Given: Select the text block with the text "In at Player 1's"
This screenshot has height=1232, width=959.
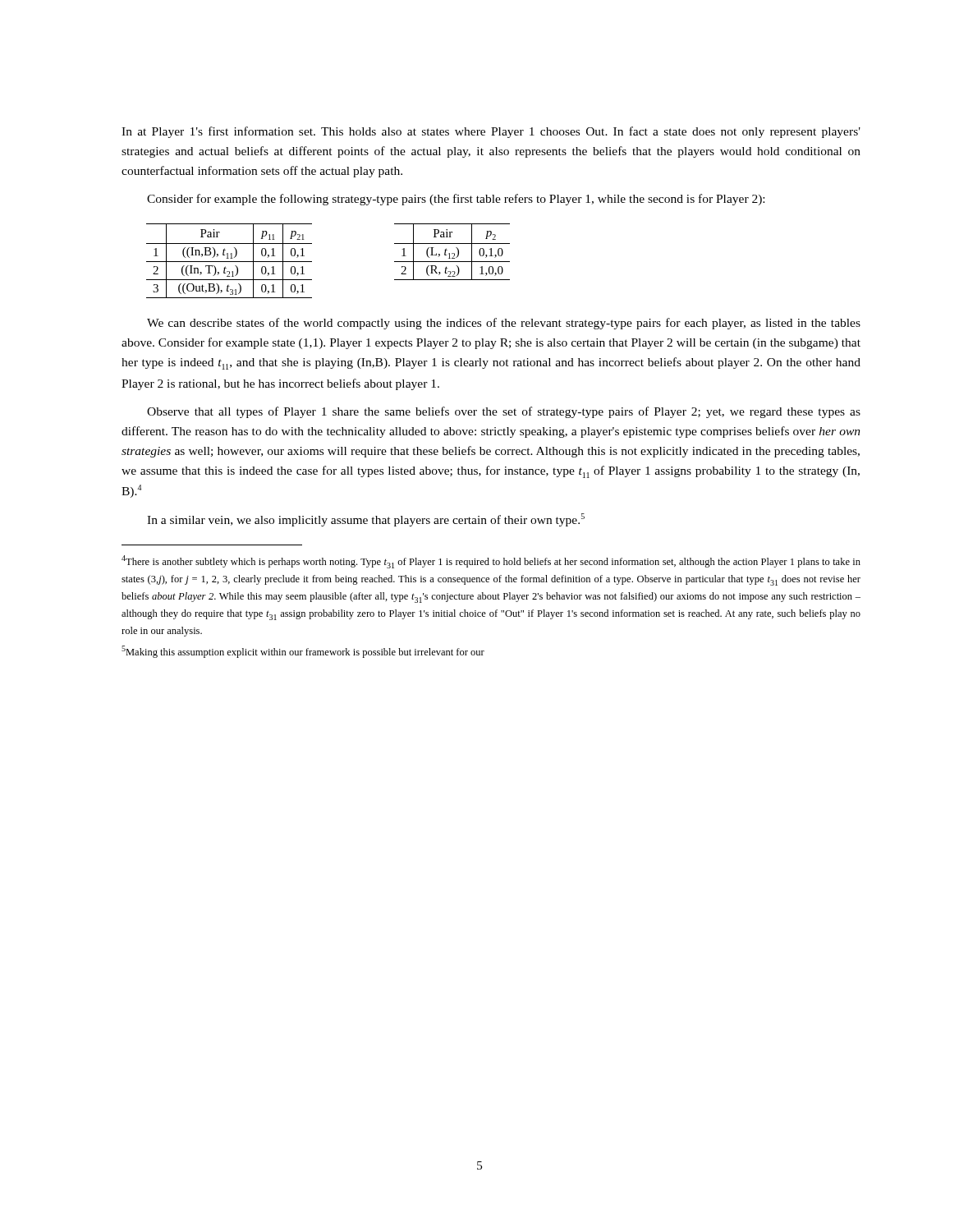Looking at the screenshot, I should (x=491, y=151).
